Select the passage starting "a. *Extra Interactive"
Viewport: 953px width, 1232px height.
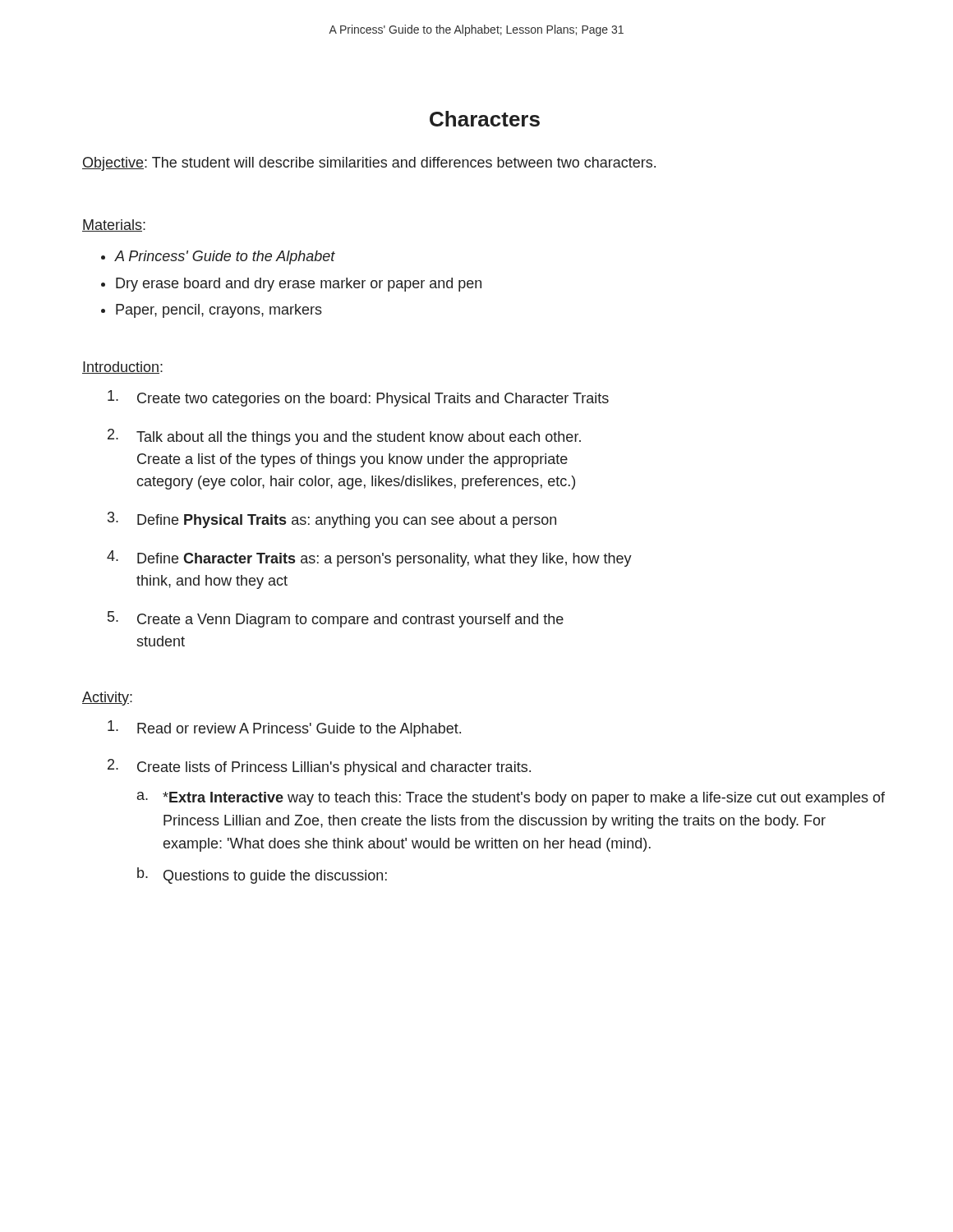click(512, 821)
